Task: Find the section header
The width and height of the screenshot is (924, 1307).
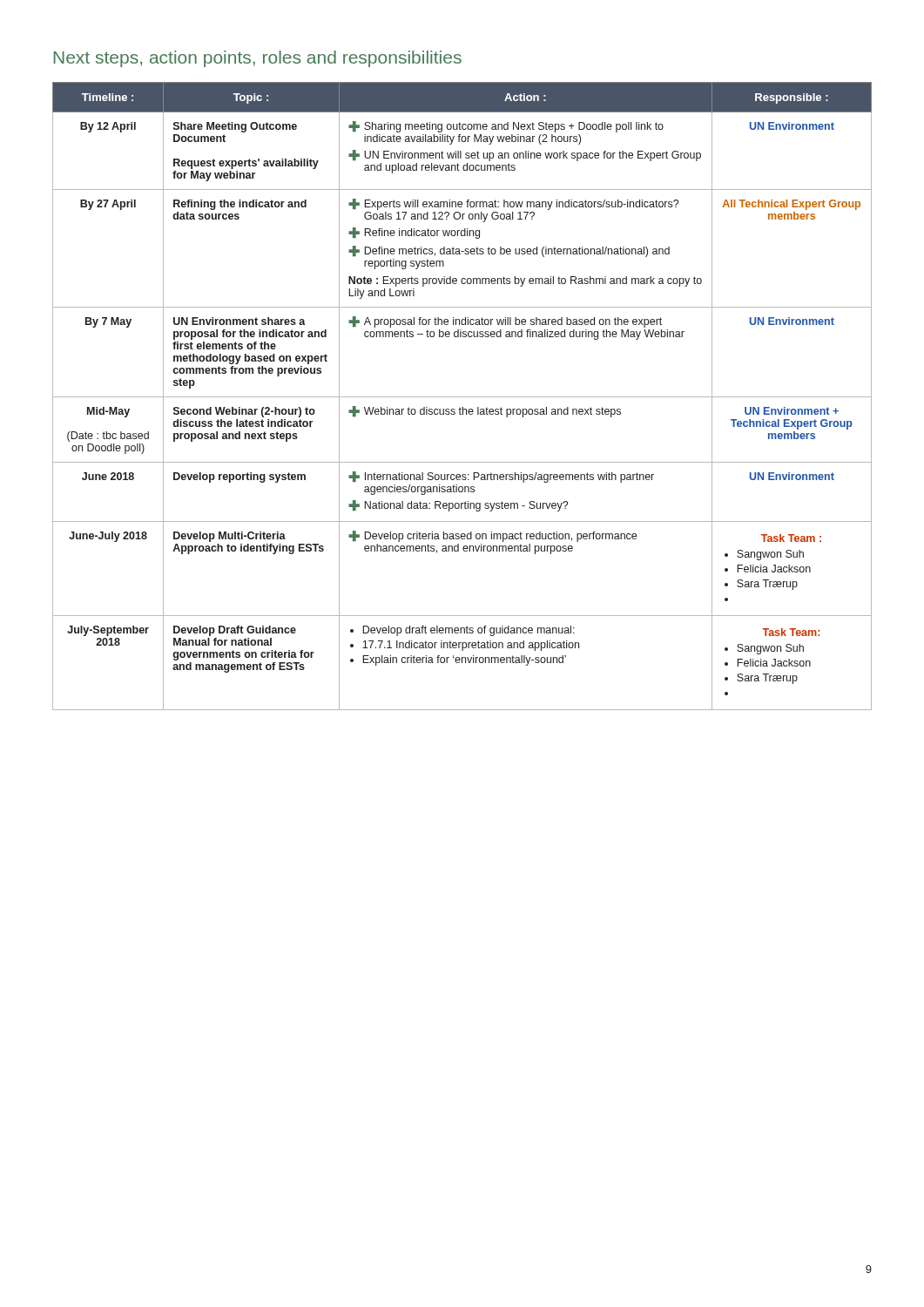Action: [257, 57]
